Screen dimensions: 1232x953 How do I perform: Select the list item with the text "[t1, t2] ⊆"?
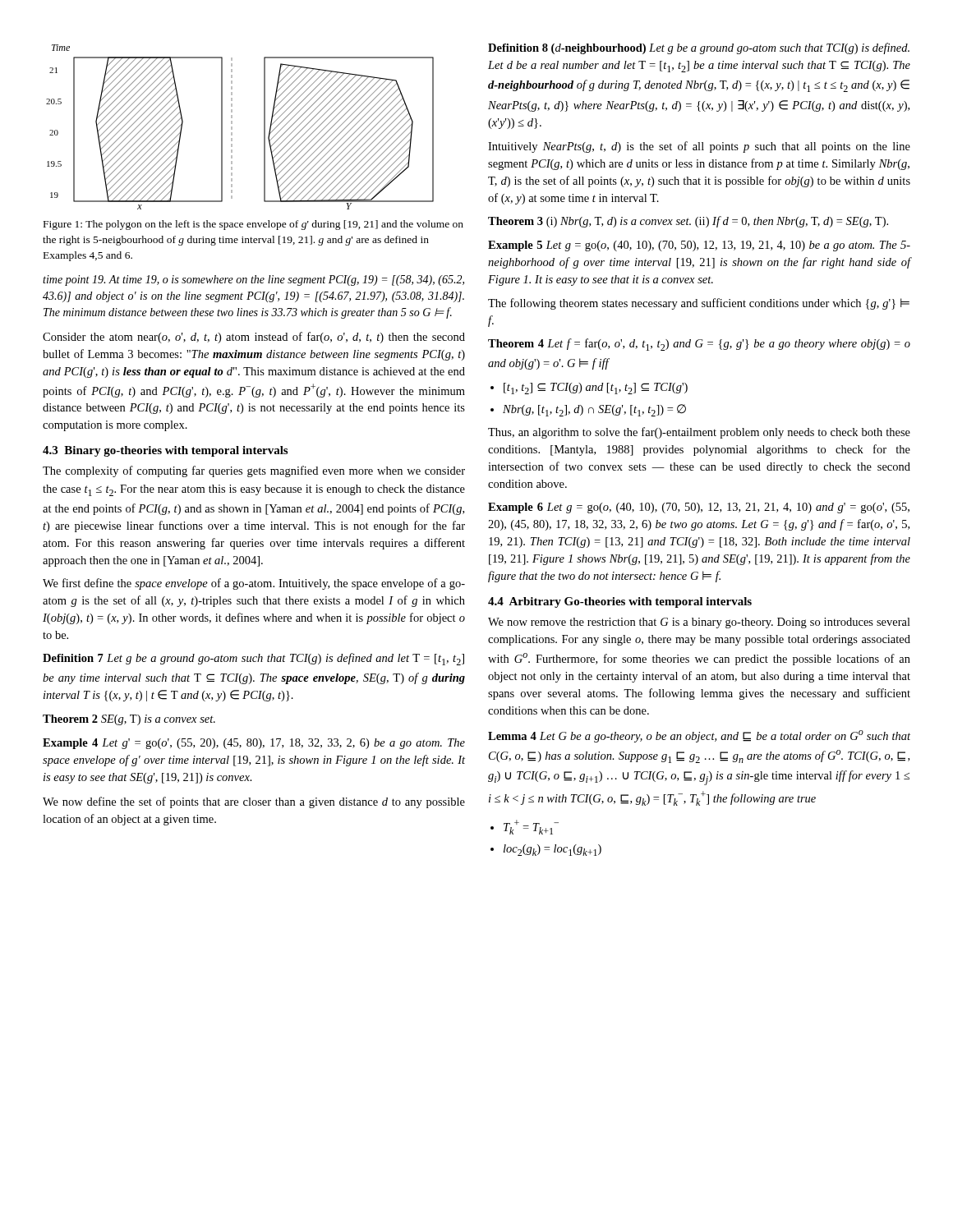pyautogui.click(x=596, y=388)
